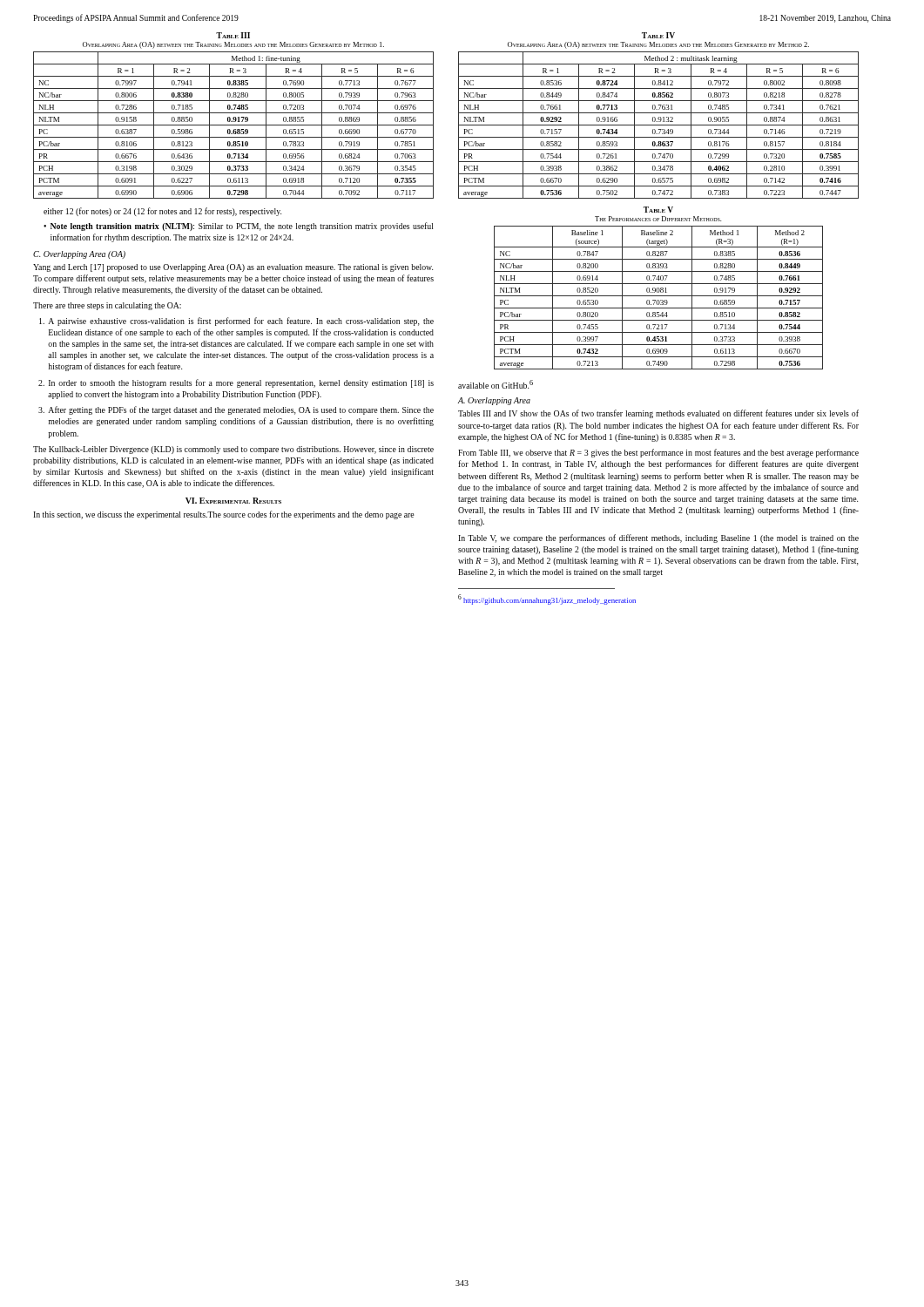Screen dimensions: 1307x924
Task: Locate the list item that reads "2. In order to smooth the histogram results"
Action: [x=236, y=388]
